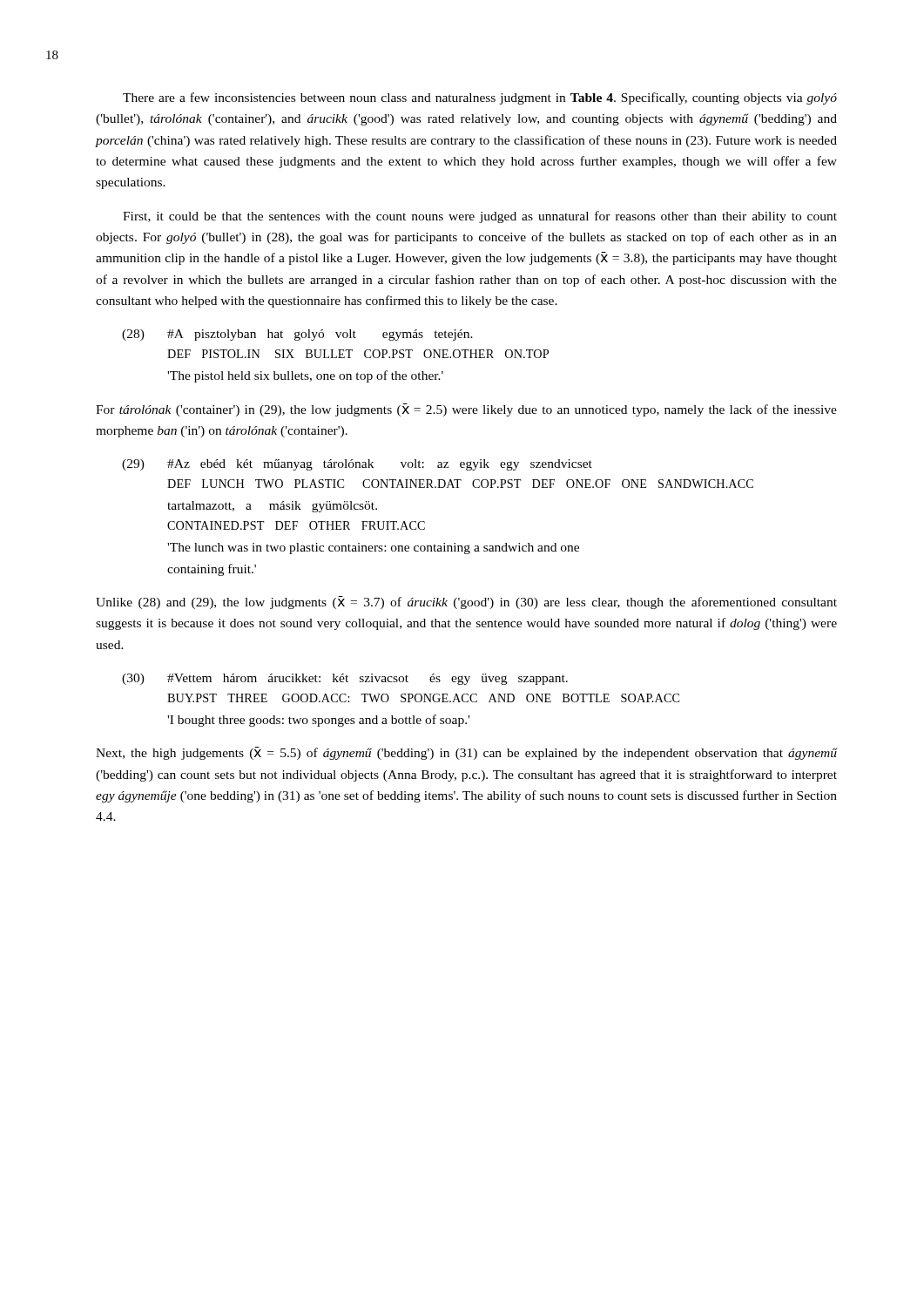Find the block on this page that starts "First, it could be that the sentences with"

point(466,258)
